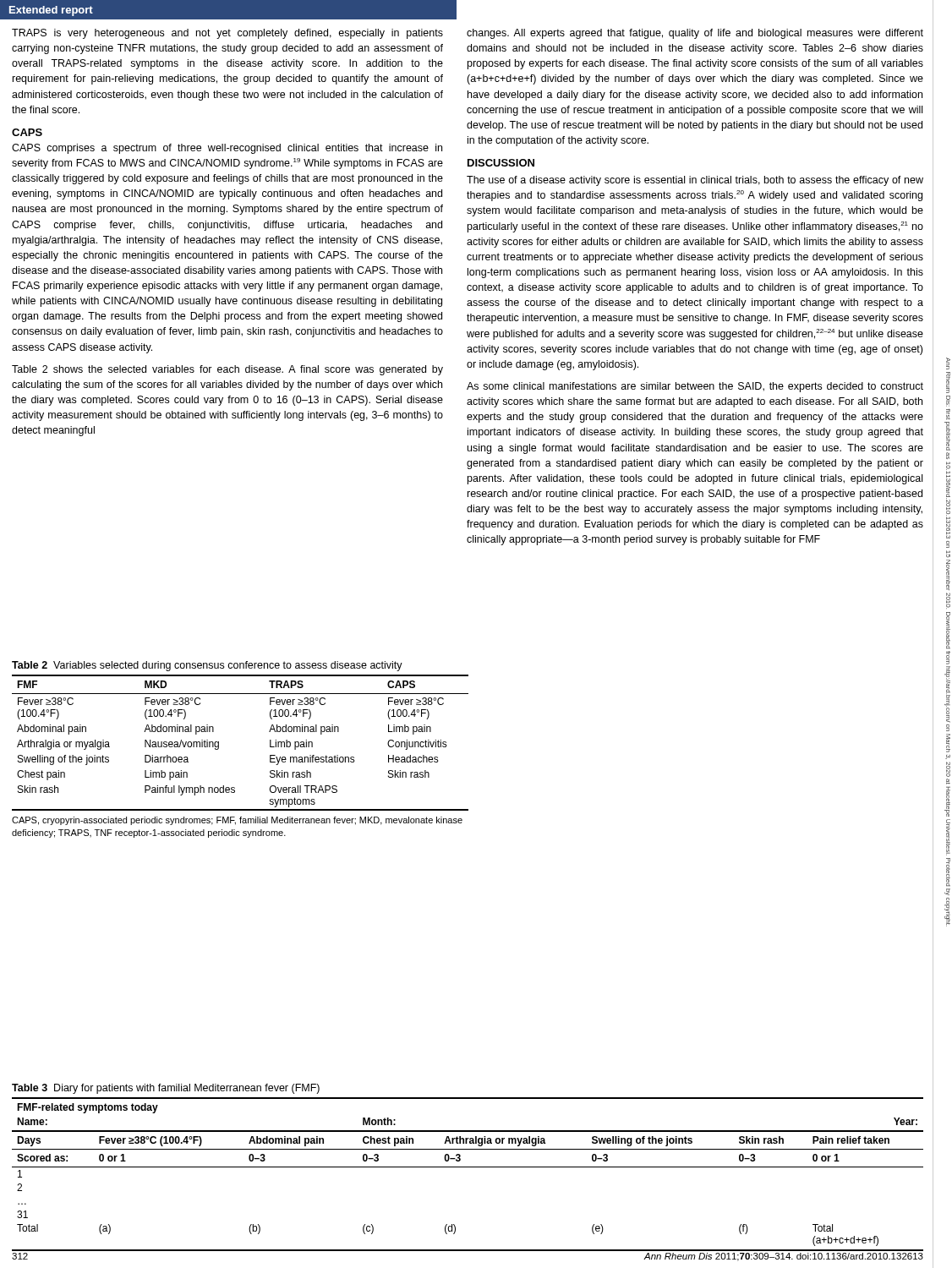952x1268 pixels.
Task: Find the element starting "TRAPS is very"
Action: (227, 71)
